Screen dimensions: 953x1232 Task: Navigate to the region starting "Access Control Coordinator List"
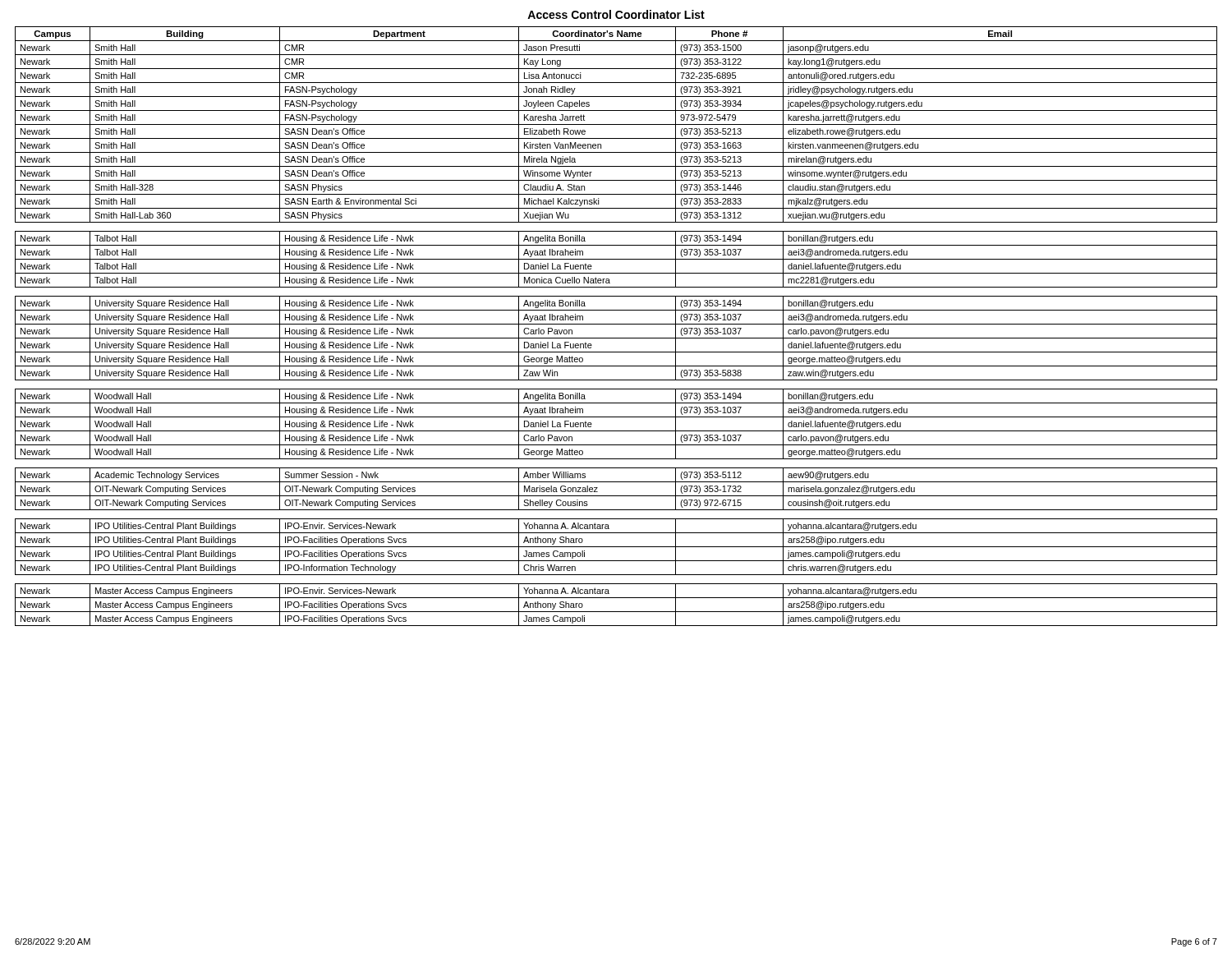click(616, 15)
